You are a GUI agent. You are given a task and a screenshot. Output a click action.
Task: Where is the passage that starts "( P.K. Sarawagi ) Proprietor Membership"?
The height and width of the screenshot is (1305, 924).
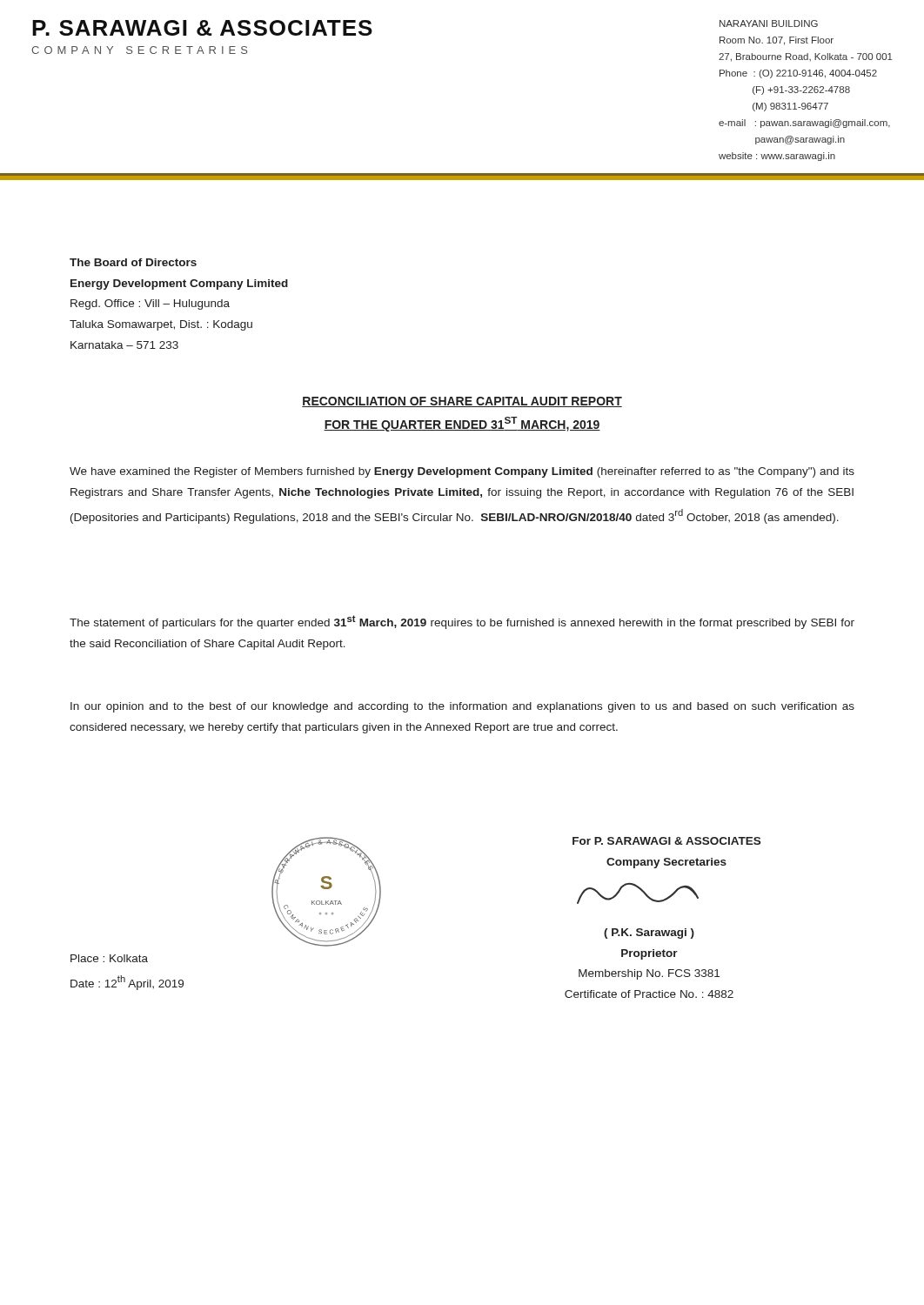tap(649, 963)
